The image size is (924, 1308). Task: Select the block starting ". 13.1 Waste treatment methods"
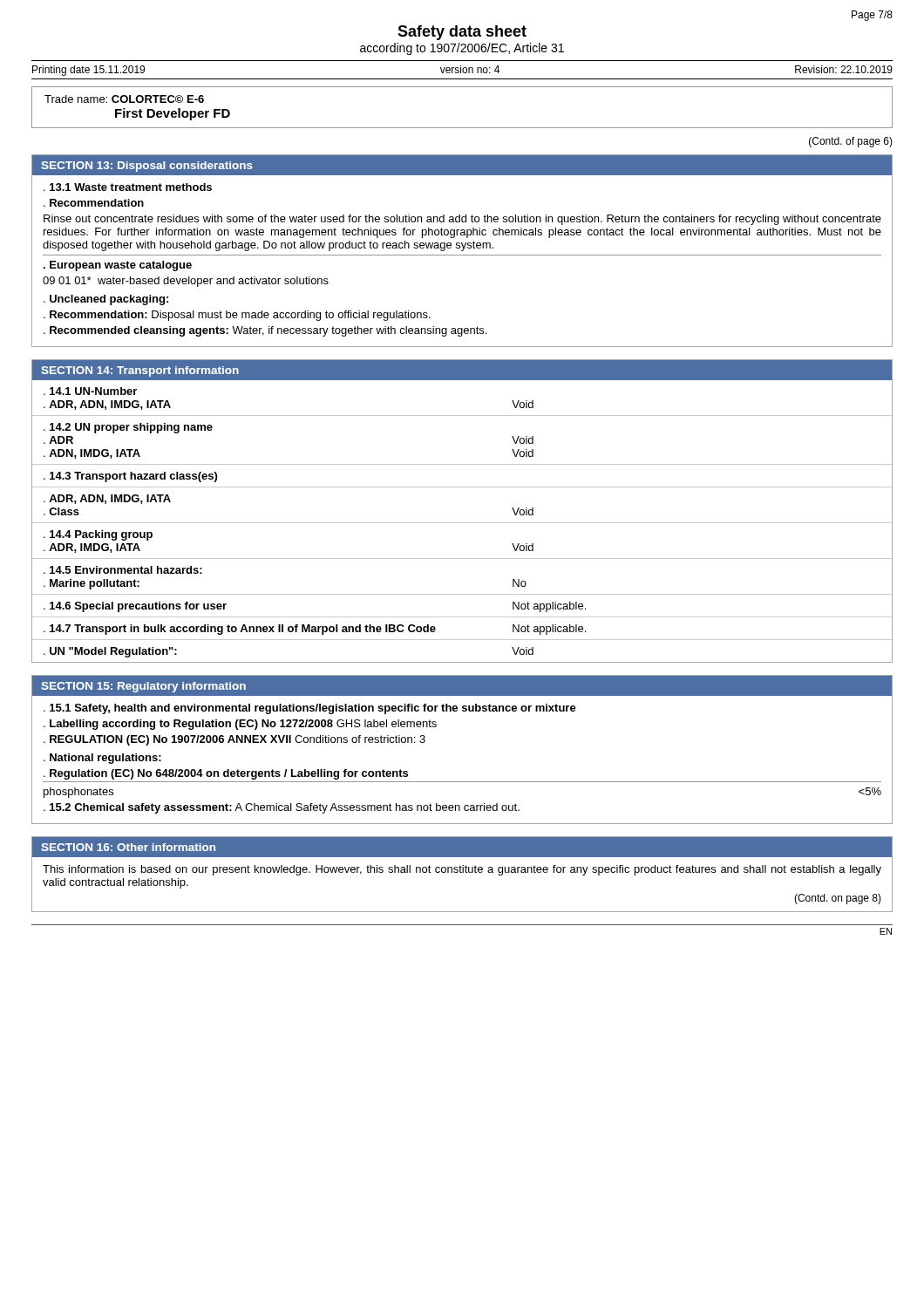pos(128,187)
